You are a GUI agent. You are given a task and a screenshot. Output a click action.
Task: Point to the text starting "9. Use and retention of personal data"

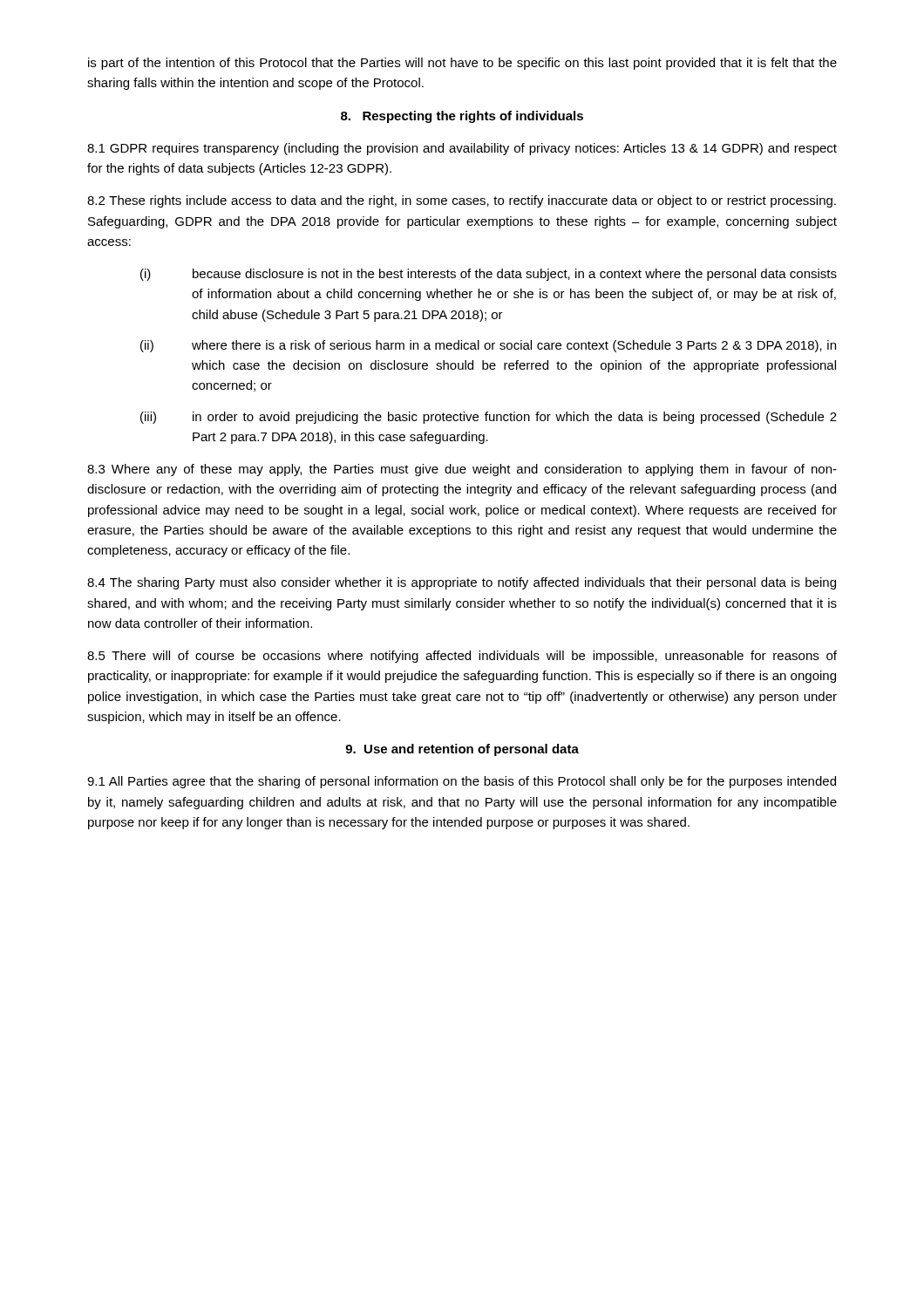462,749
